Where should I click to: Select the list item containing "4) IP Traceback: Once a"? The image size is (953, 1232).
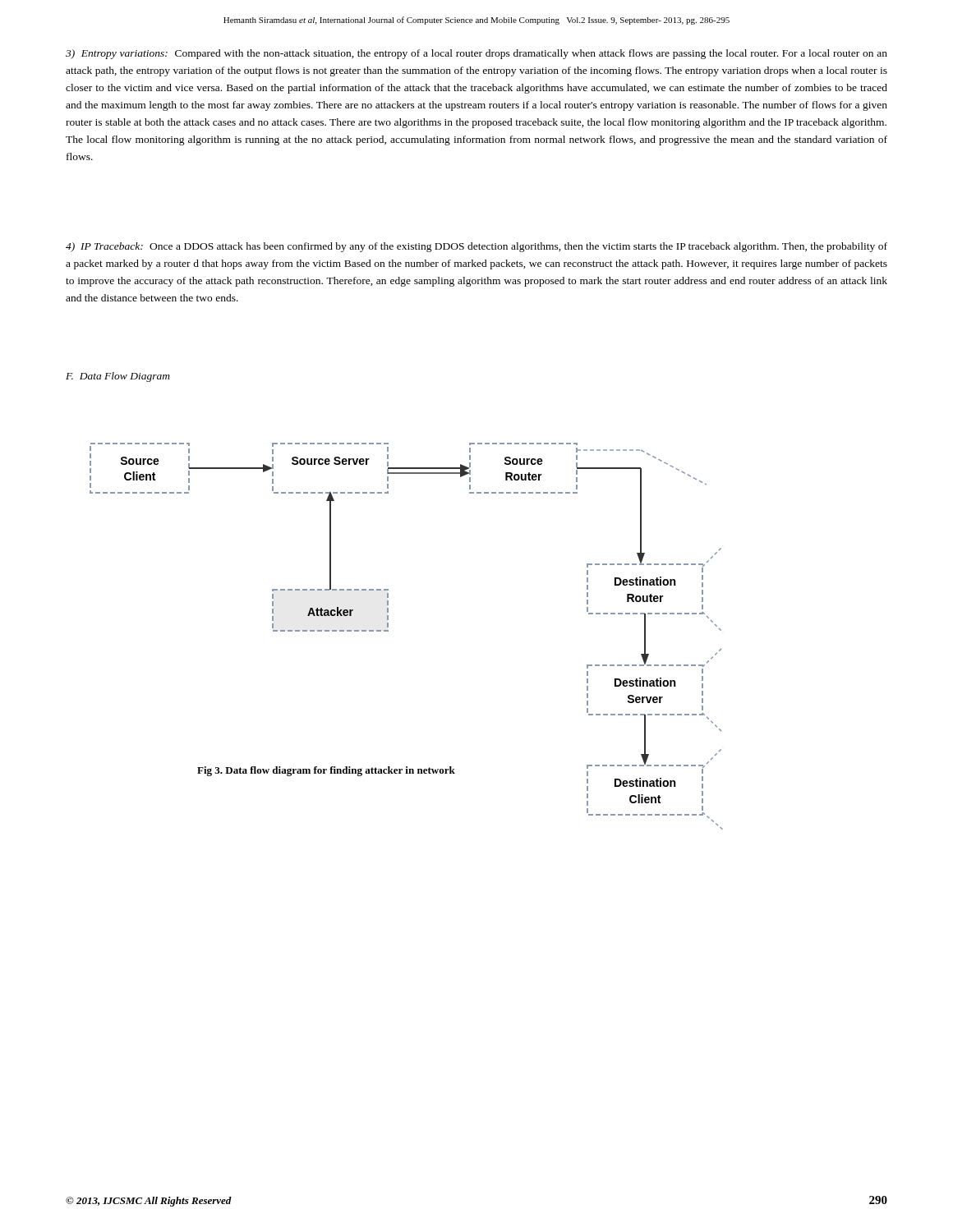click(476, 273)
